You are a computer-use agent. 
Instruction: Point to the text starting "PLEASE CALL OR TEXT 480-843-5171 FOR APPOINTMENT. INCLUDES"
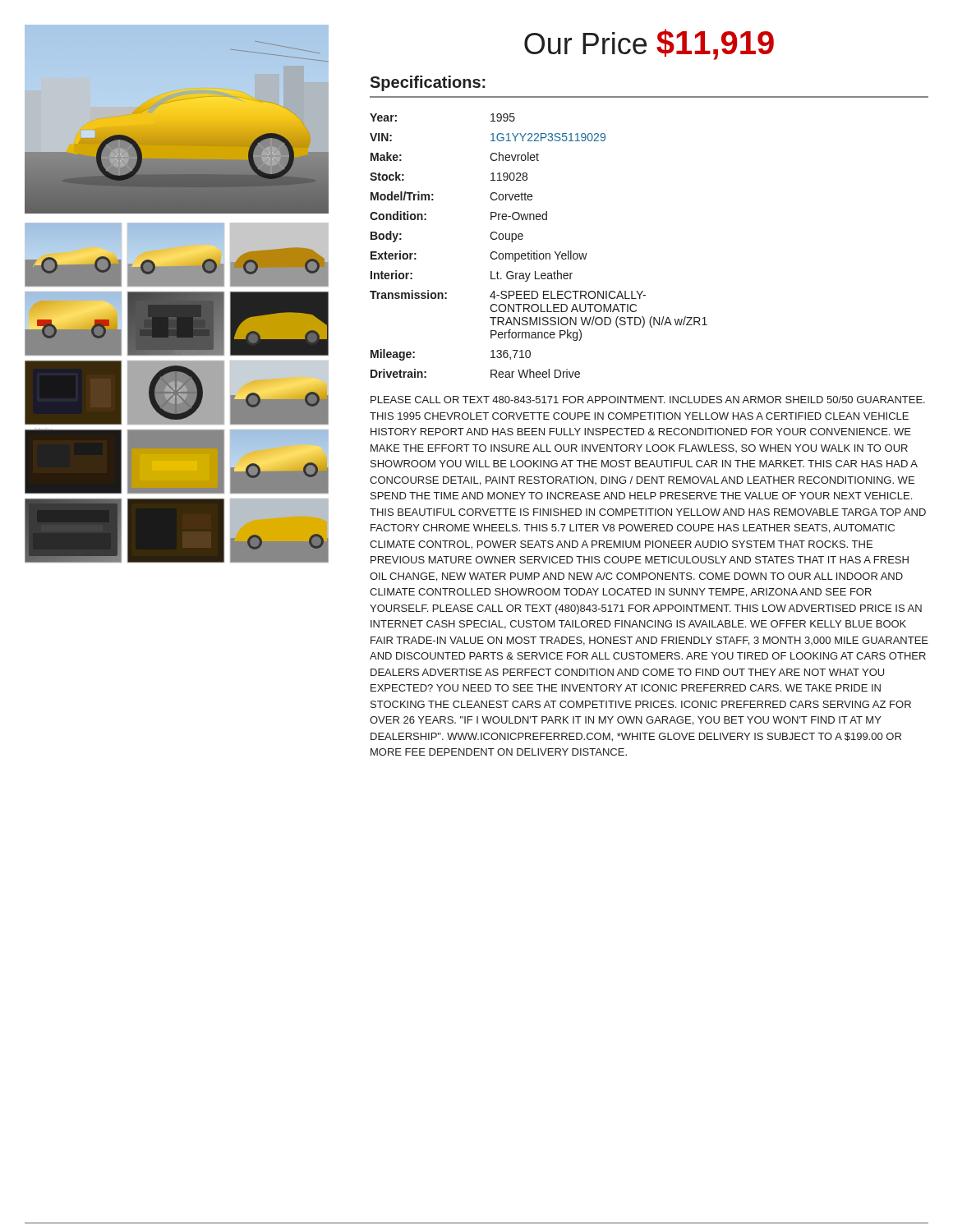[649, 576]
